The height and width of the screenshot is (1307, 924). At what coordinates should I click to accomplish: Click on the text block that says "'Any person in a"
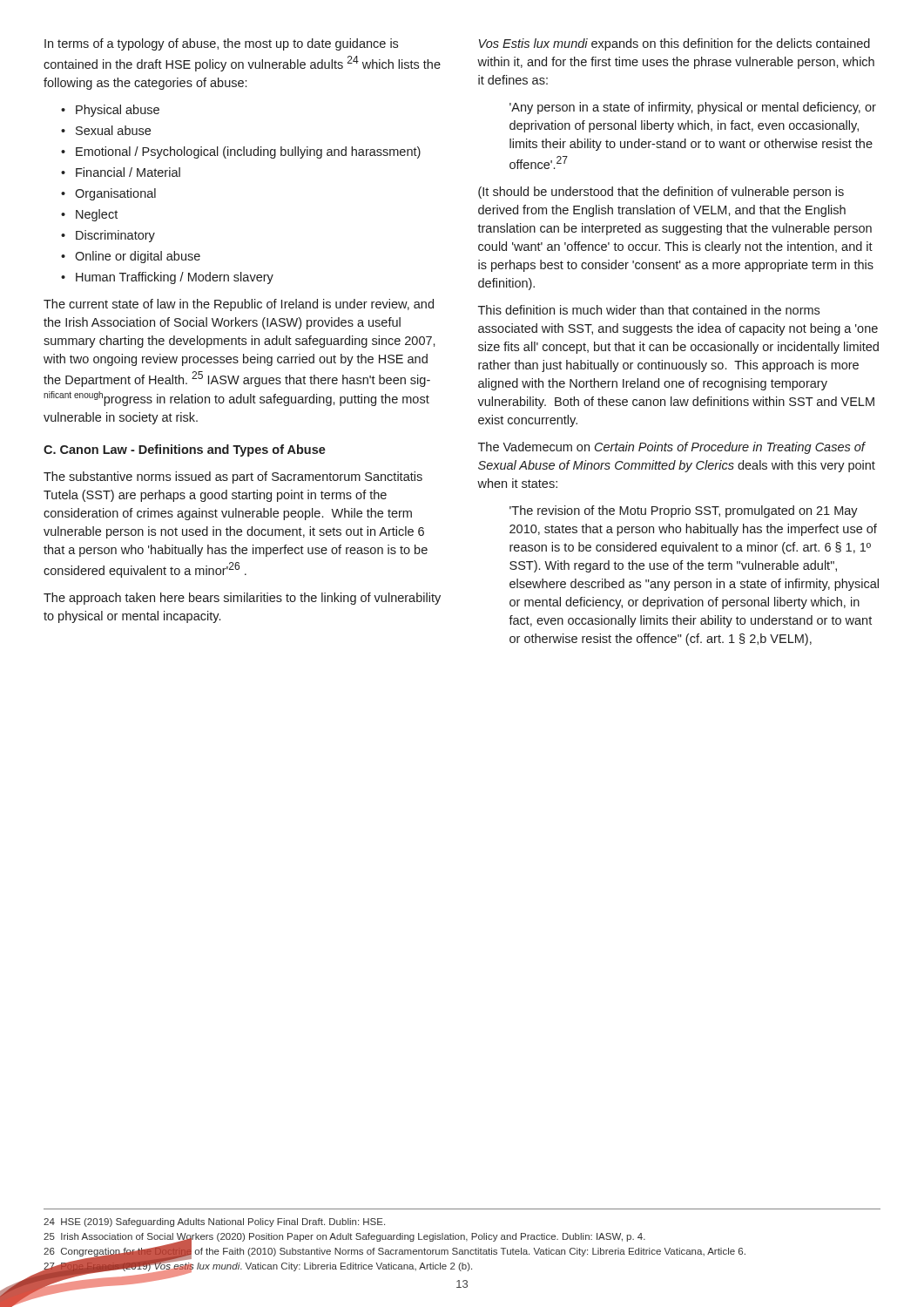[x=695, y=136]
